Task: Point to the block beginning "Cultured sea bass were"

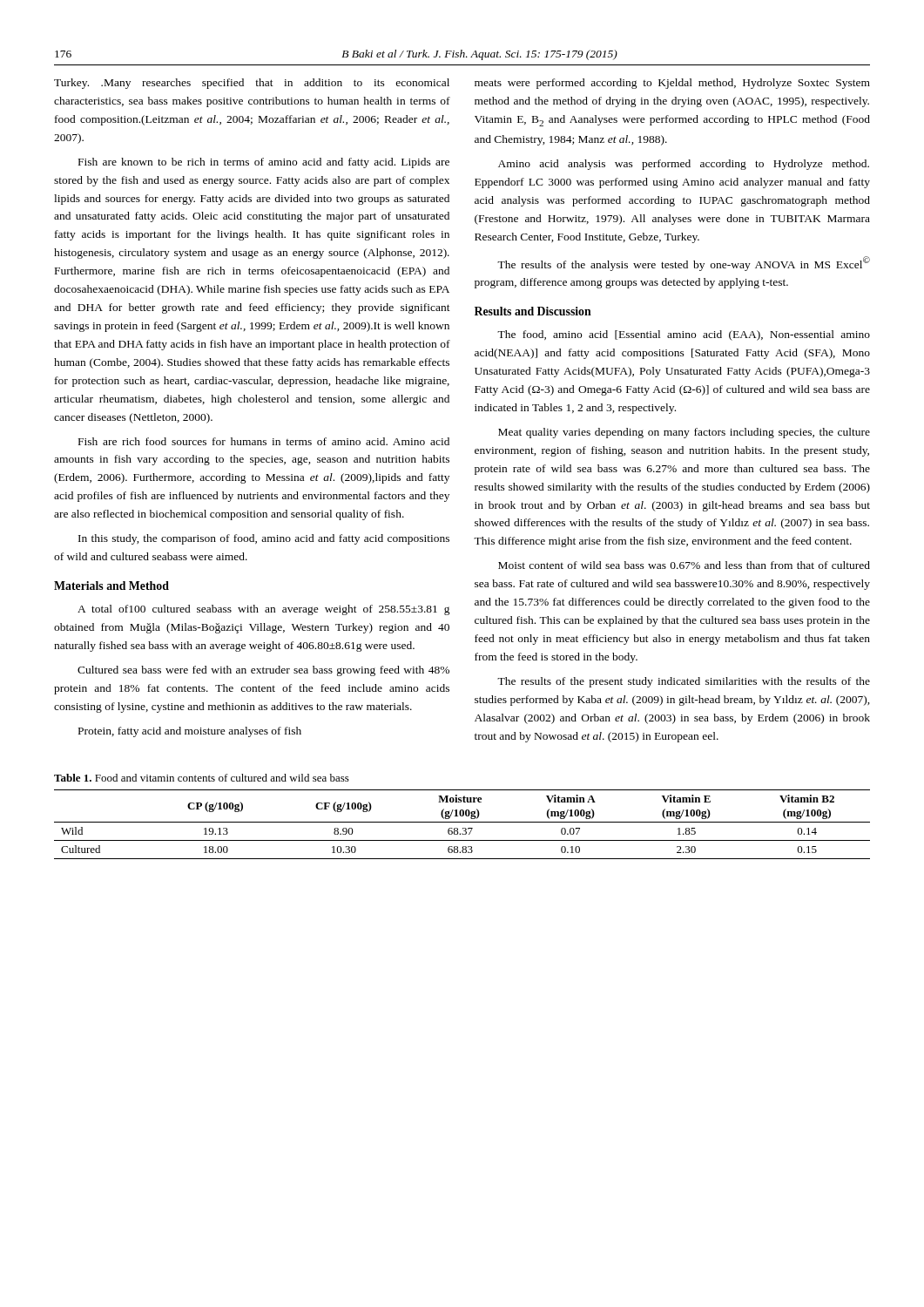Action: (x=252, y=689)
